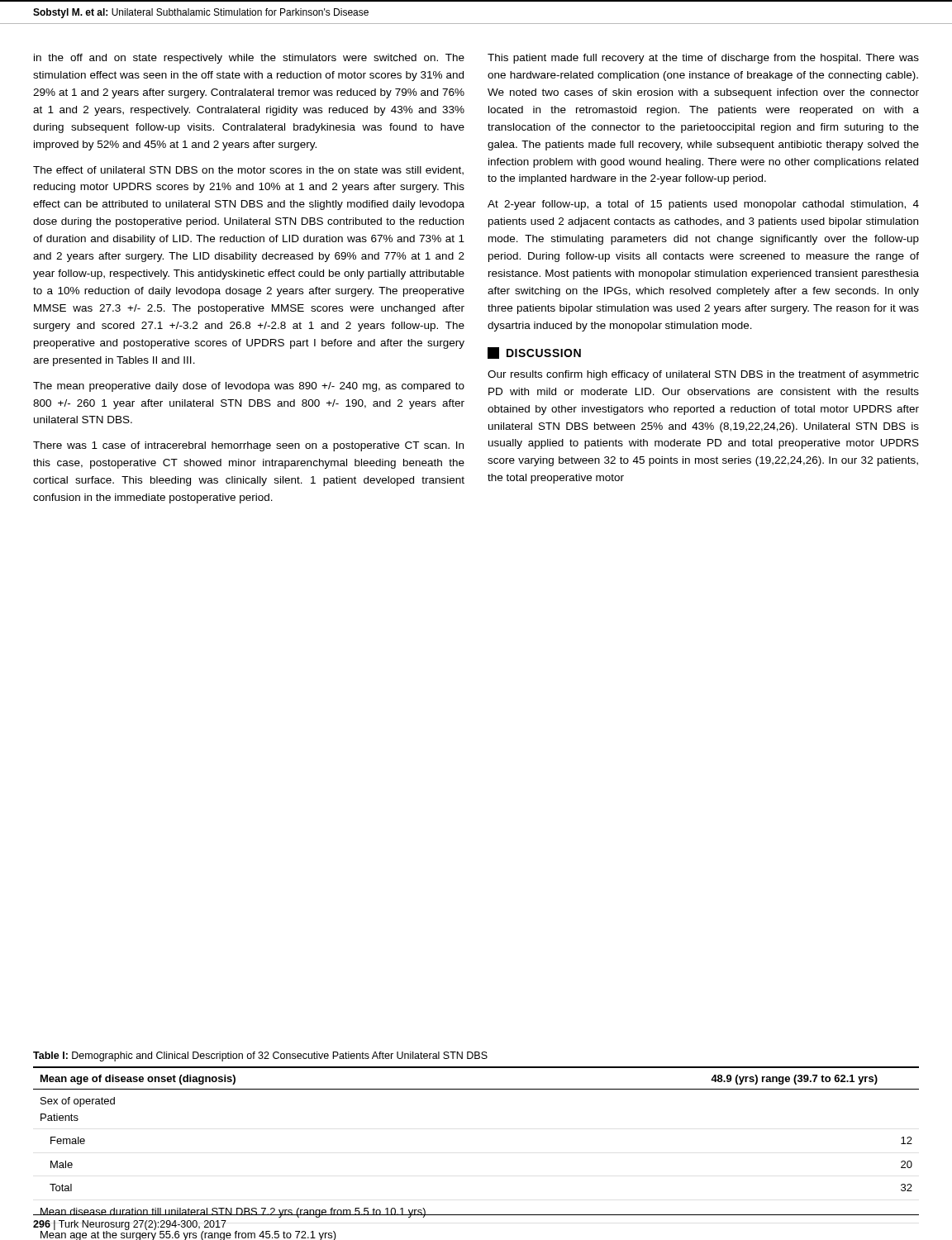Click the caption that begins "Table I: Demographic and"
Screen dimensions: 1240x952
pos(260,1056)
